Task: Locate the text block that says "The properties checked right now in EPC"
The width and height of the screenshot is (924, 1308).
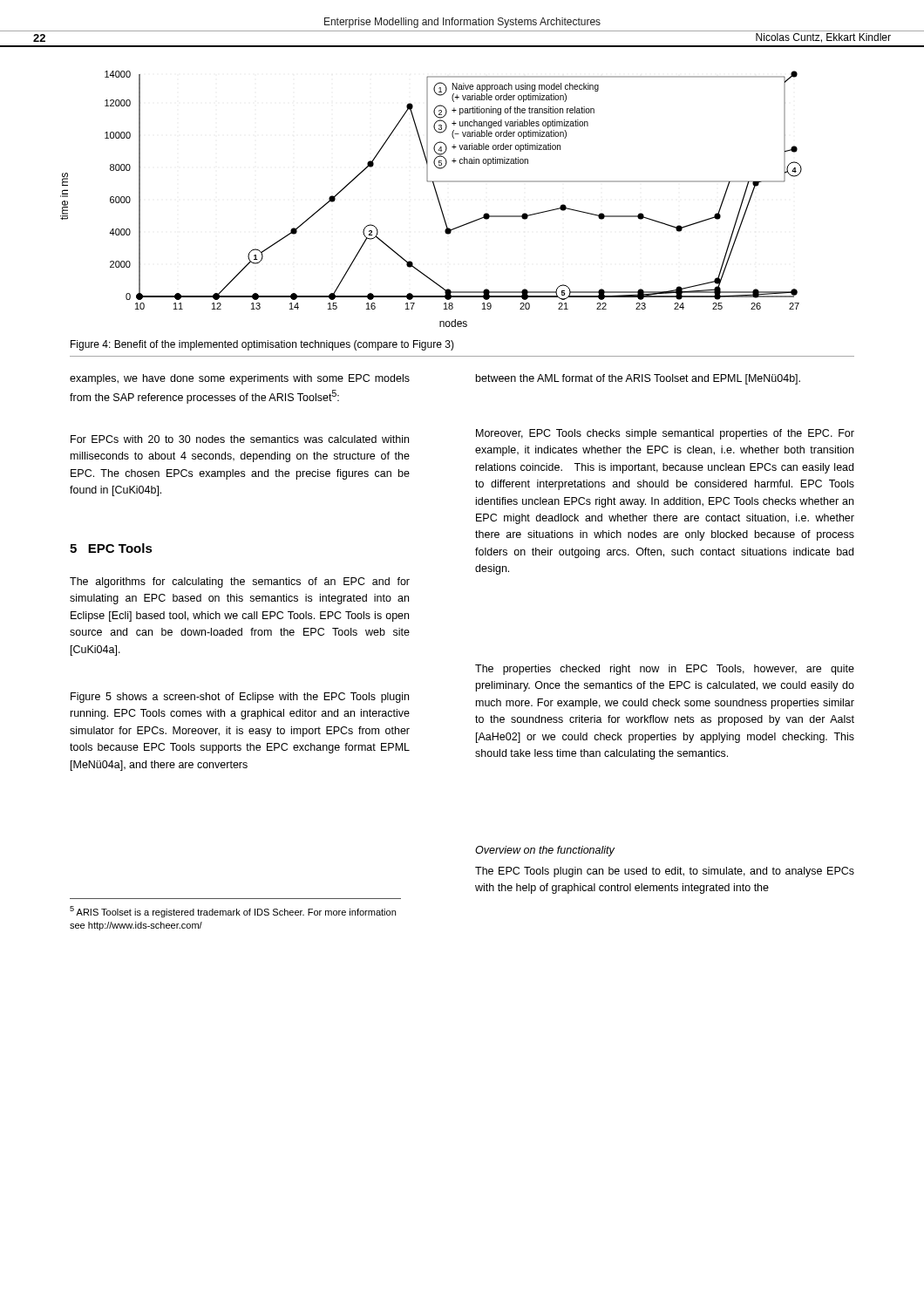Action: click(665, 711)
